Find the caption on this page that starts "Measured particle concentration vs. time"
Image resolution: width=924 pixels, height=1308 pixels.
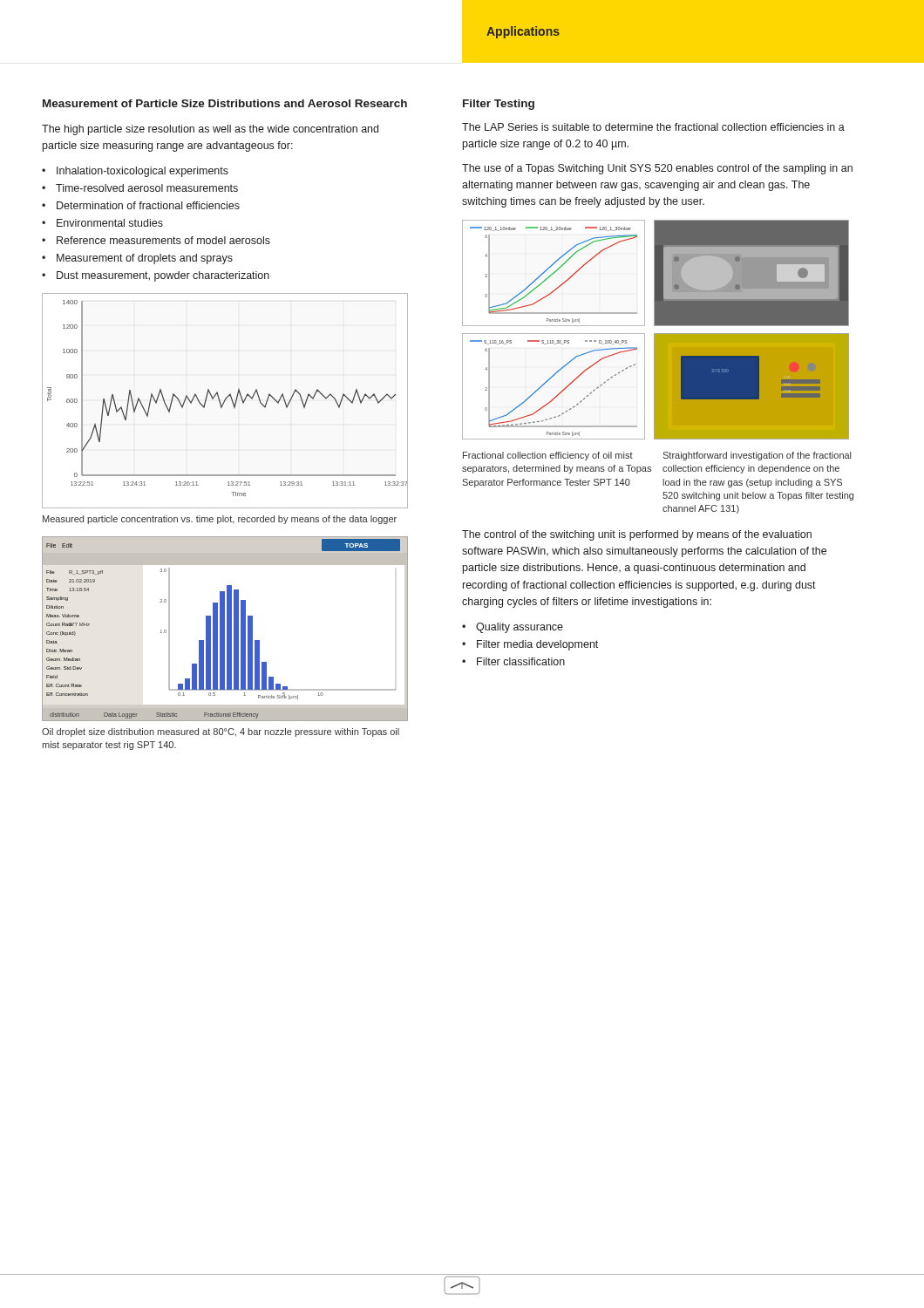click(x=219, y=518)
